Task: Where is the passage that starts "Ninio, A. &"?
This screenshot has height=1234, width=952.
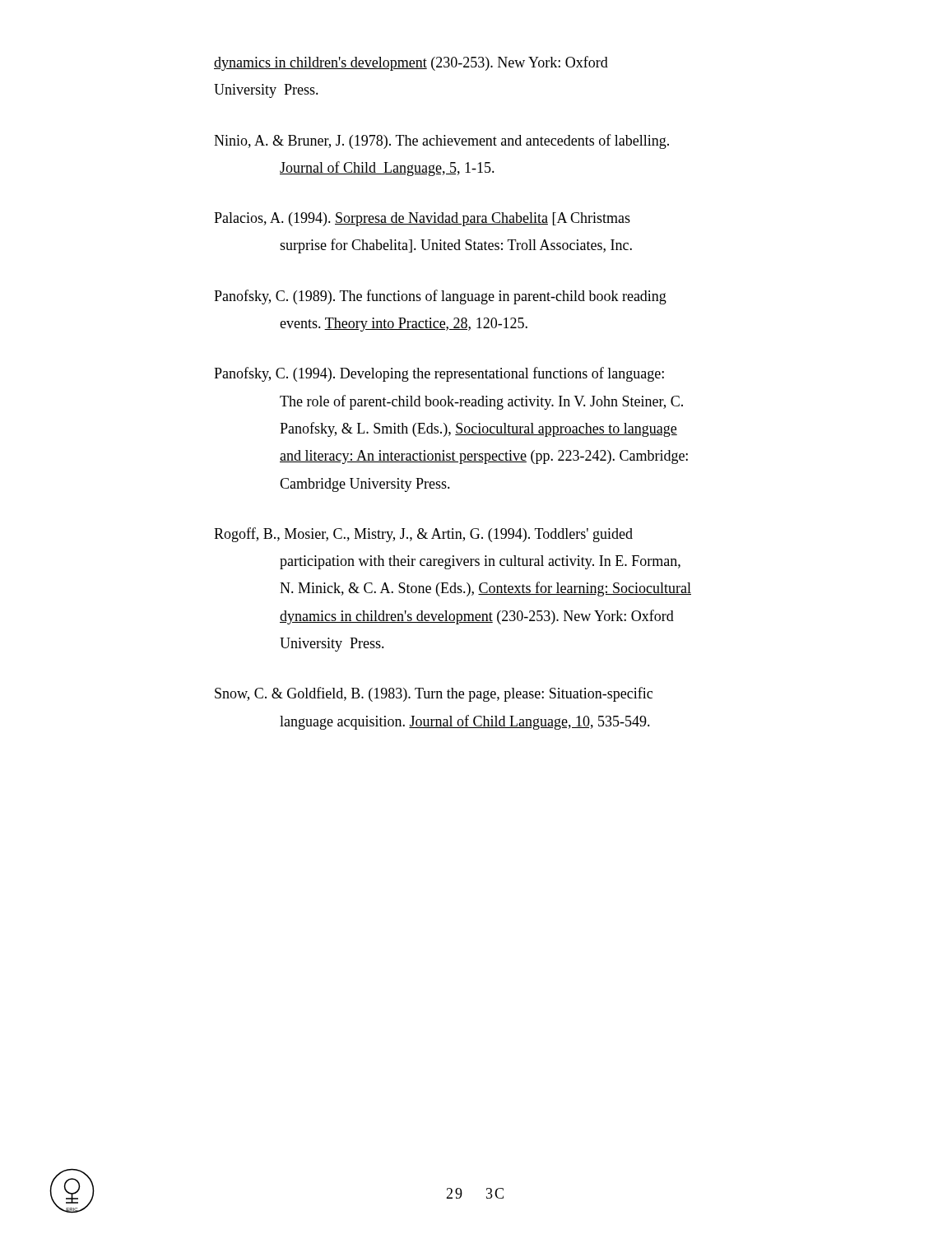Action: 484,155
